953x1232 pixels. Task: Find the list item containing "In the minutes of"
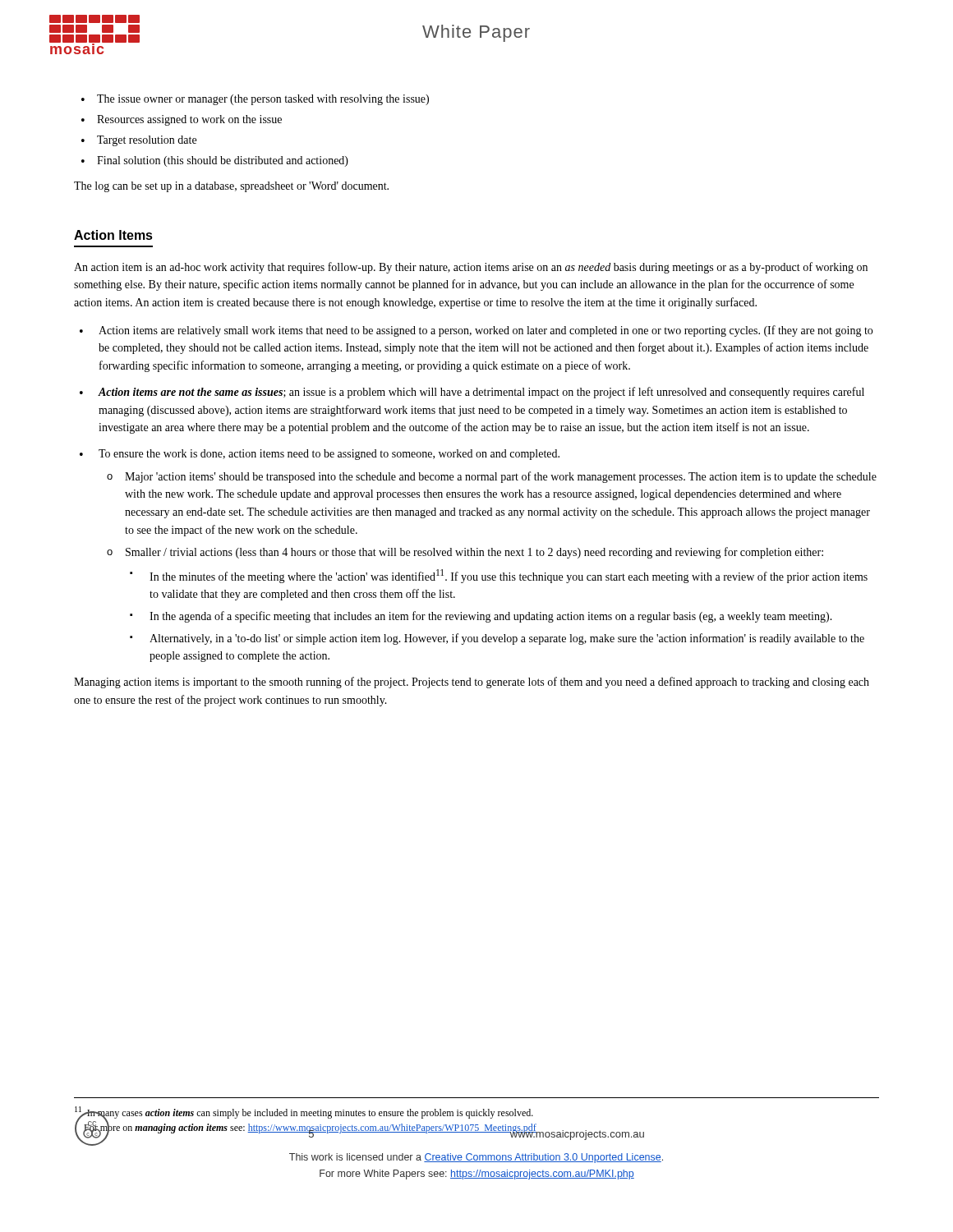pyautogui.click(x=509, y=584)
